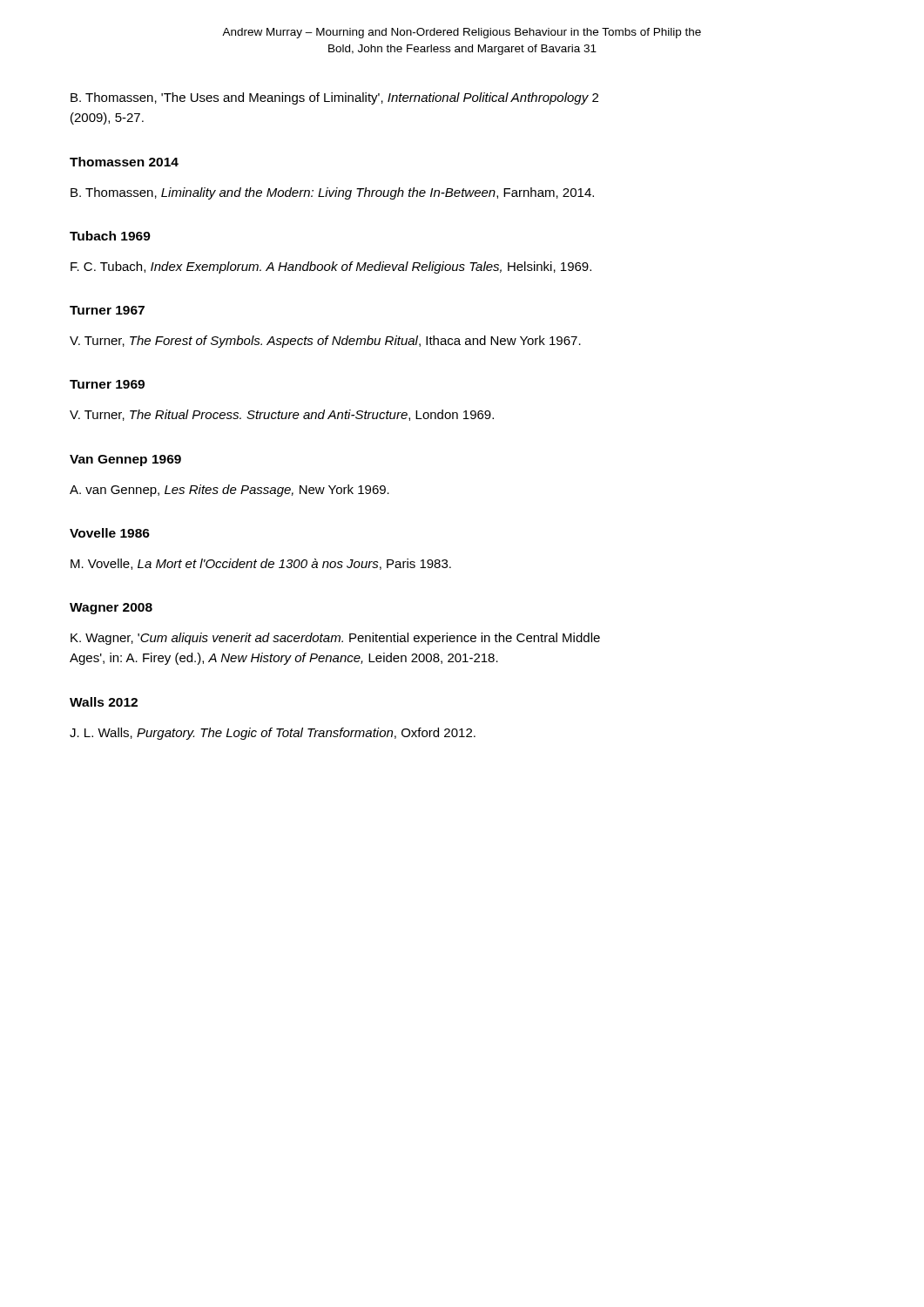Locate the section header containing "Walls 2012"
This screenshot has width=924, height=1307.
pos(104,701)
